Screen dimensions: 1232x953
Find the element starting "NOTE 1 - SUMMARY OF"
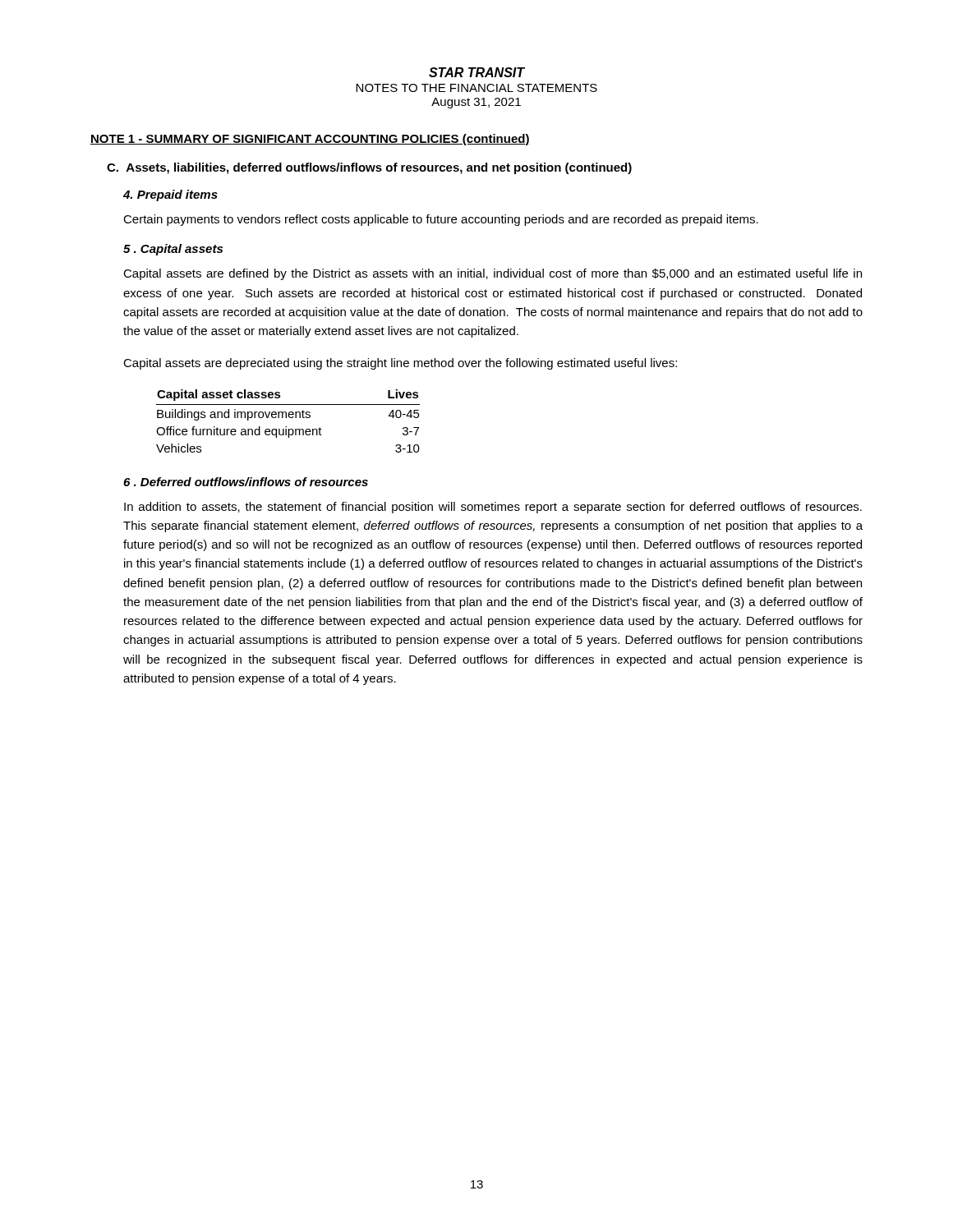click(x=310, y=138)
